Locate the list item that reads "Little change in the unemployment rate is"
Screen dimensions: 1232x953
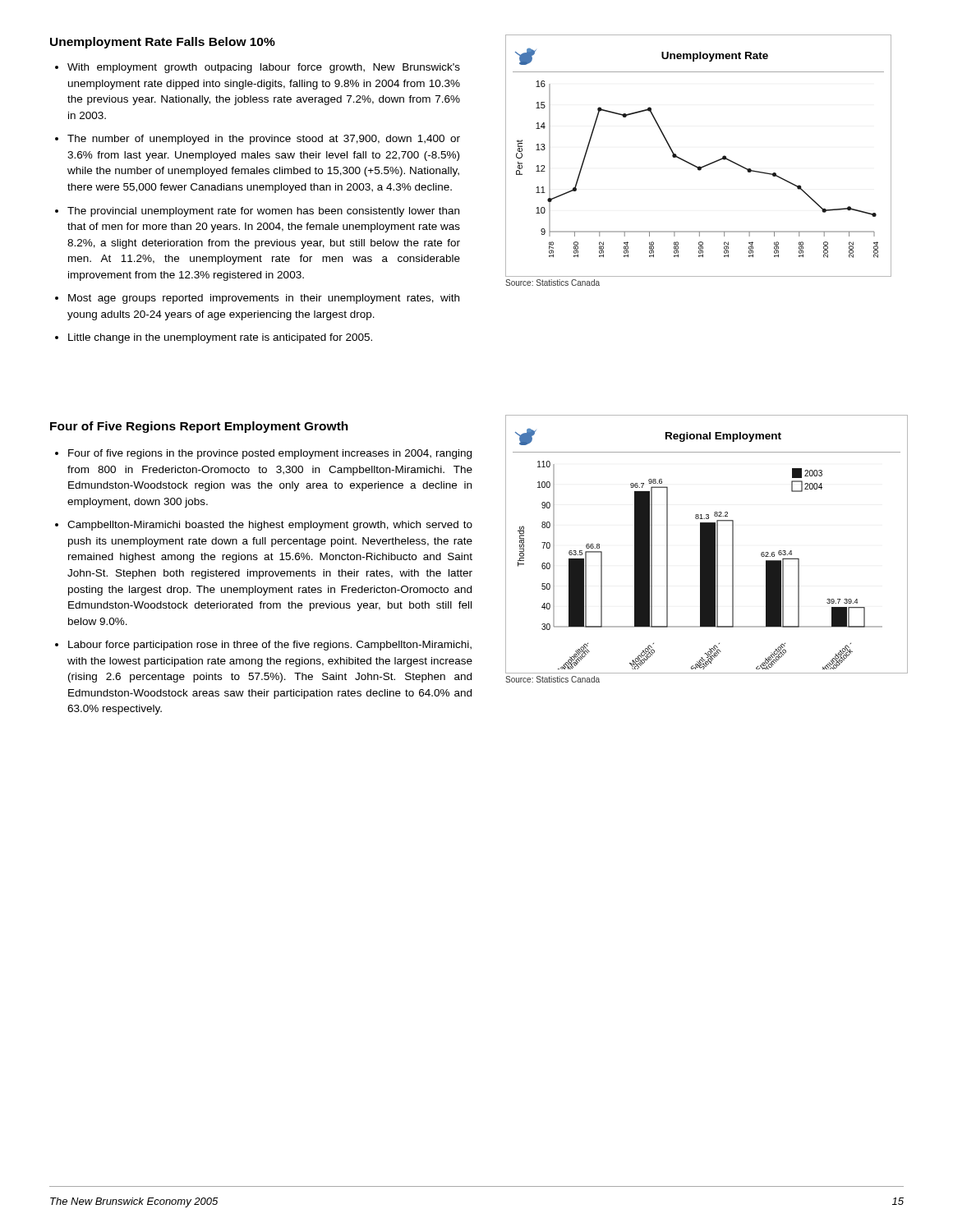[x=220, y=338]
